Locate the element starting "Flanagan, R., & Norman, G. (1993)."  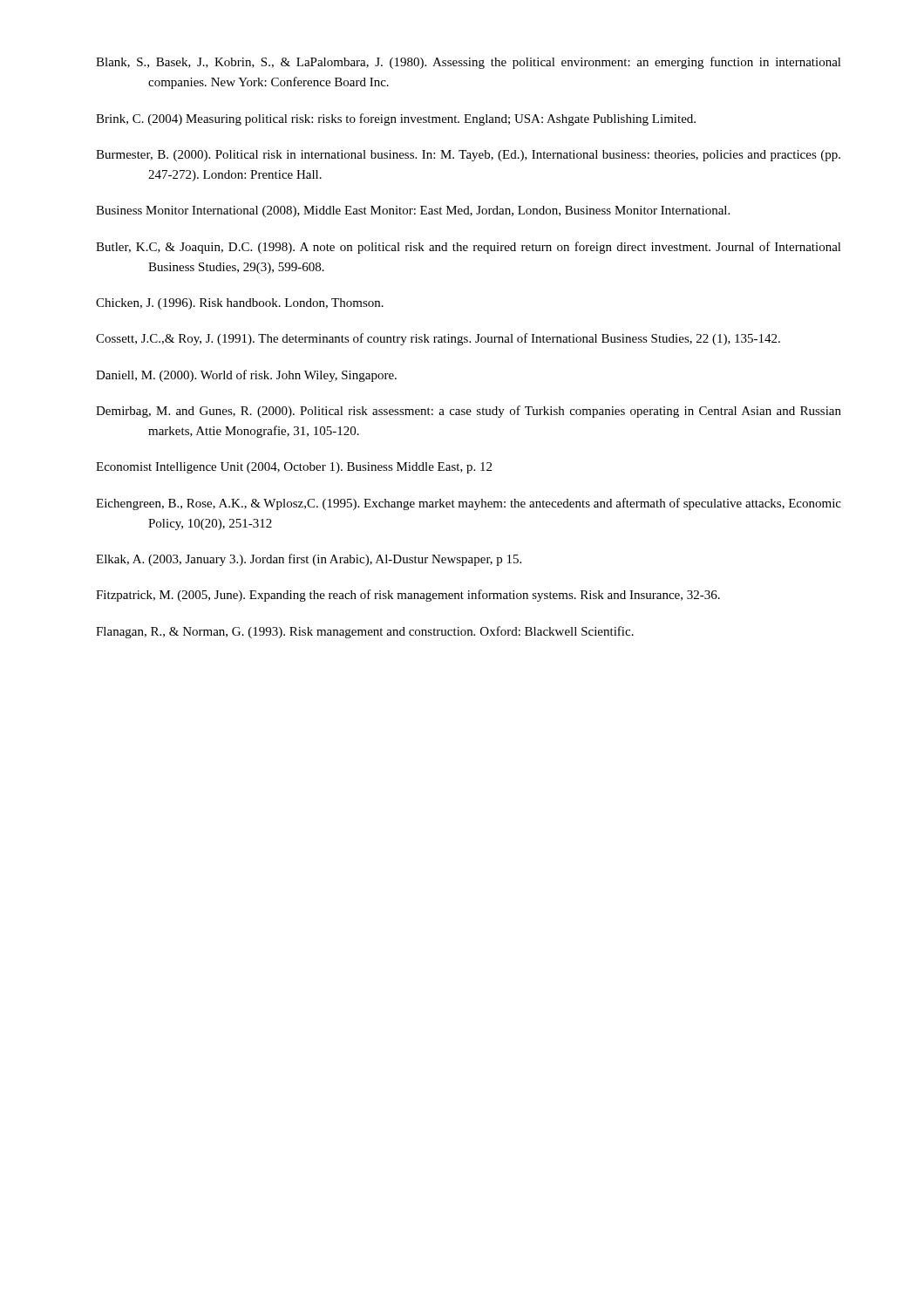coord(365,631)
